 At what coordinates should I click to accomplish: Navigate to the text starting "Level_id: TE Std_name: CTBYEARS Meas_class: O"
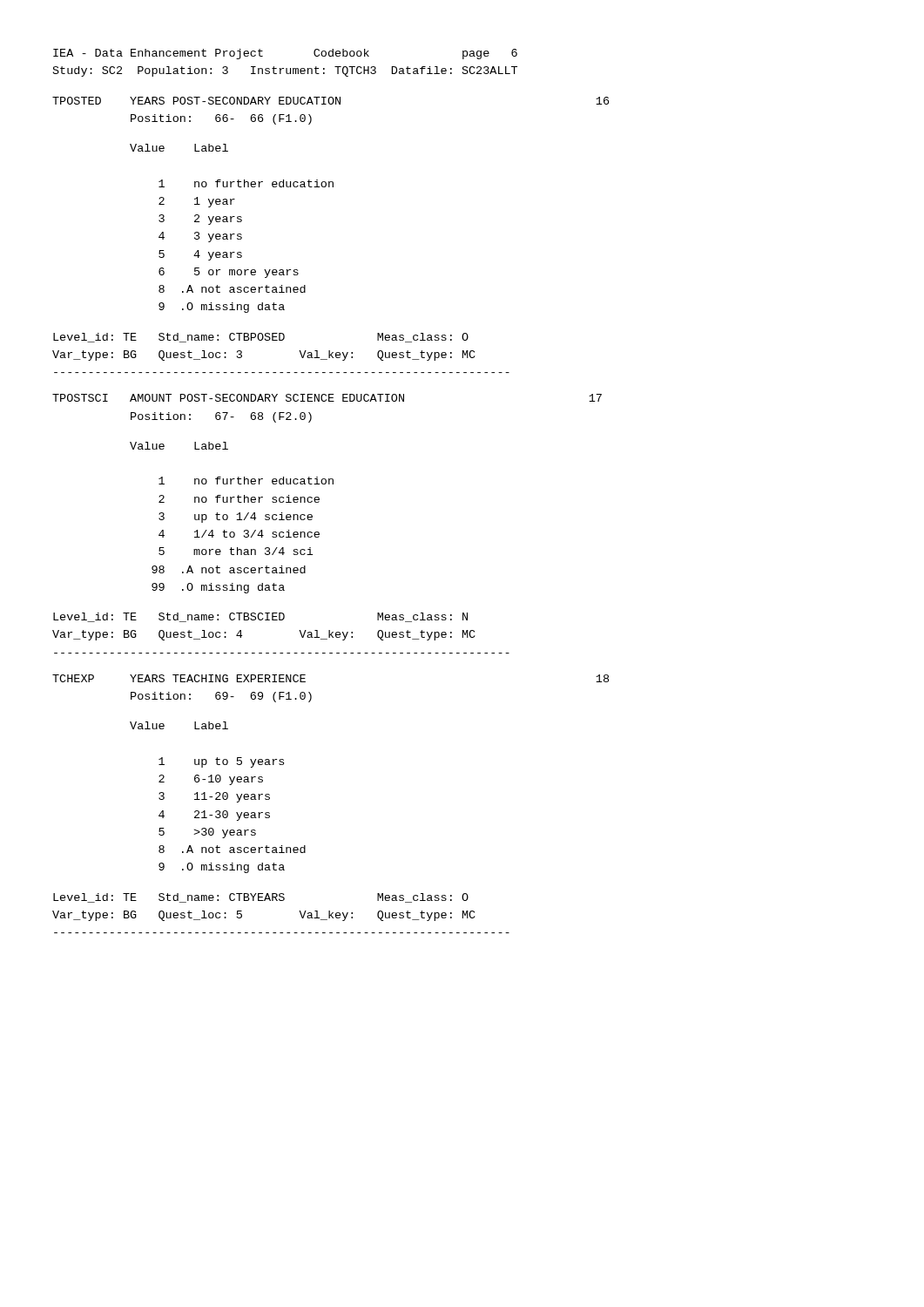[x=264, y=906]
